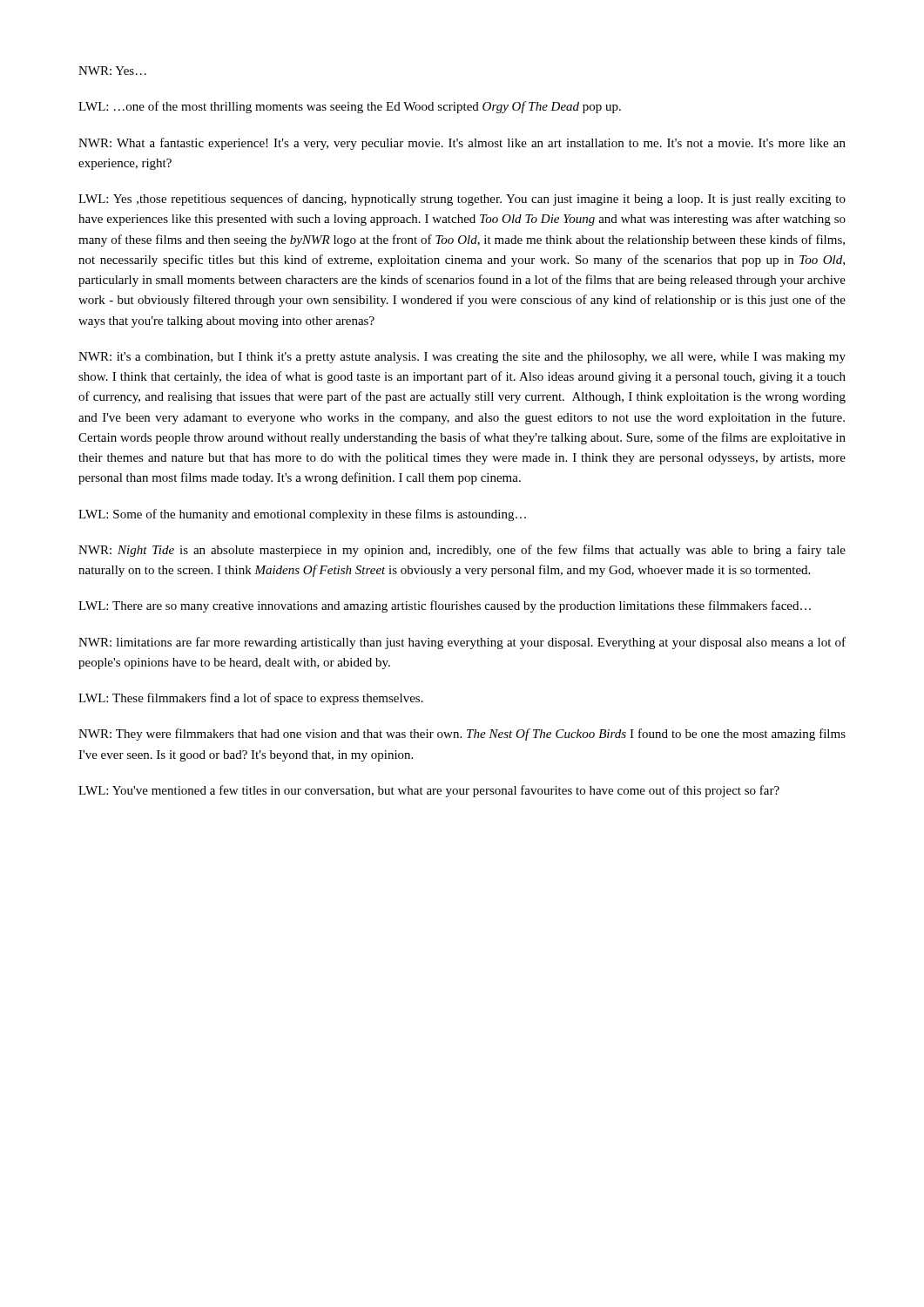Screen dimensions: 1307x924
Task: Click the passage that begins "NWR: limitations are far more rewarding"
Action: (462, 652)
